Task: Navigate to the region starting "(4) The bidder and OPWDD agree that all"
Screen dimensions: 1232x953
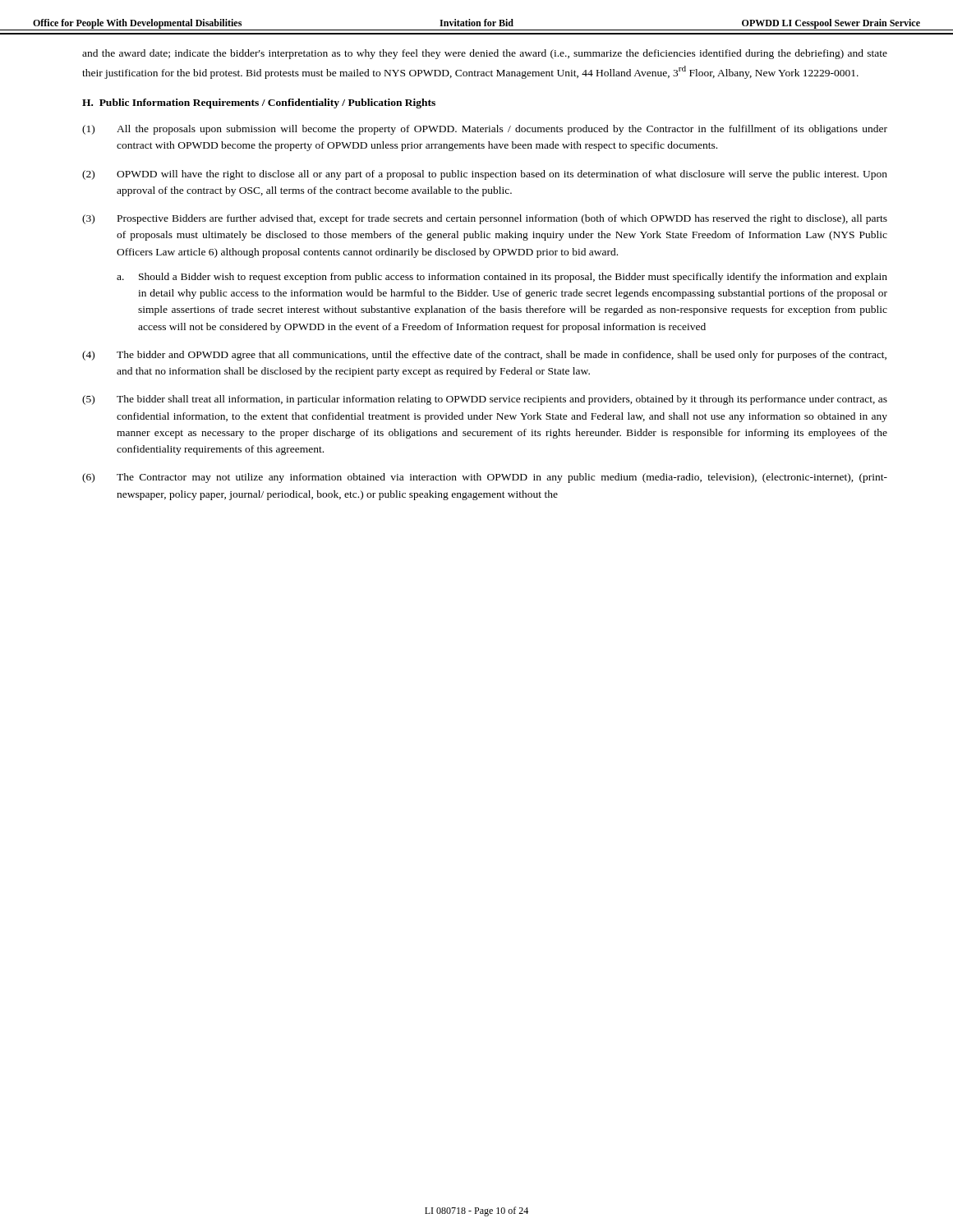Action: [485, 363]
